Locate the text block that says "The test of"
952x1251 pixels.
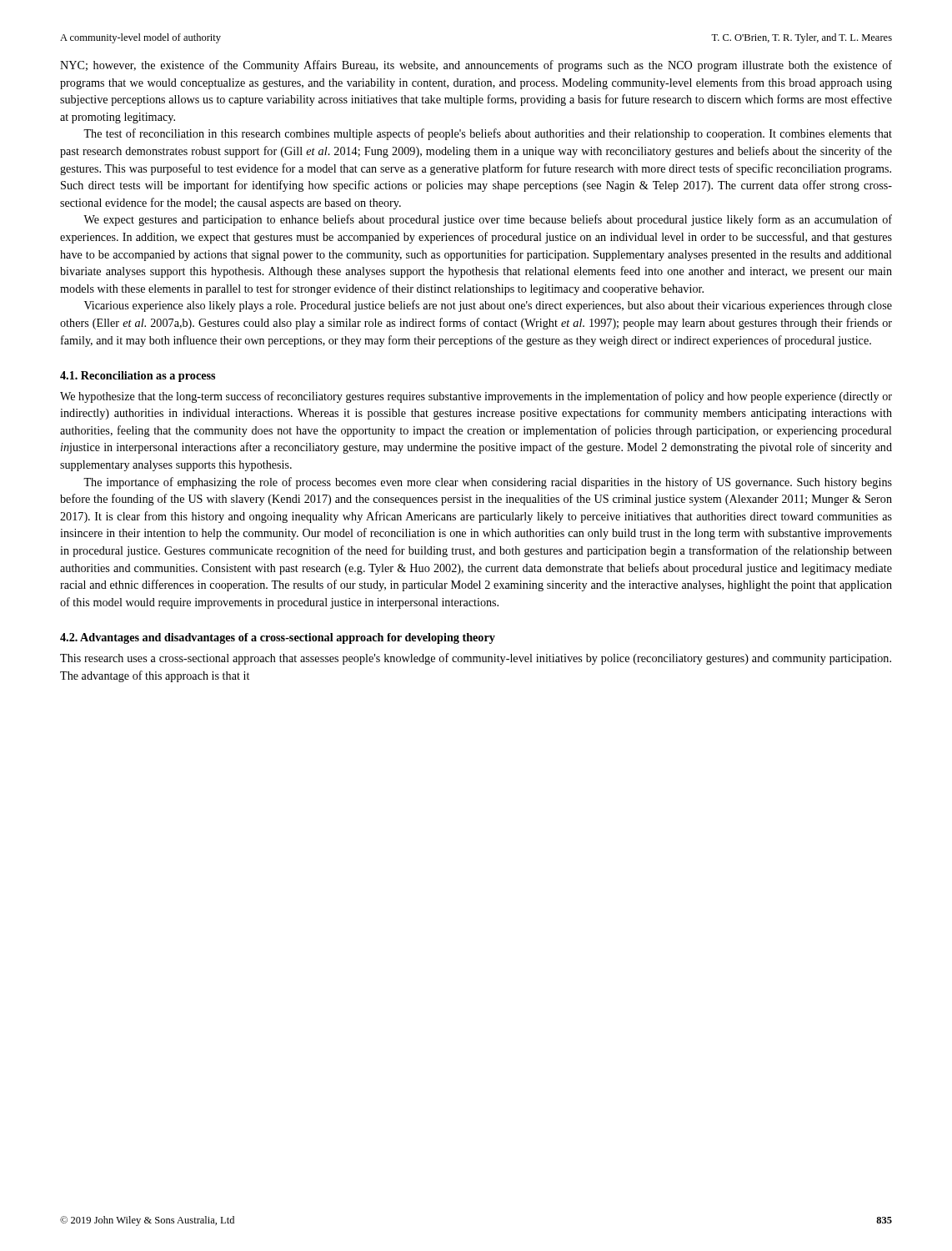click(476, 168)
